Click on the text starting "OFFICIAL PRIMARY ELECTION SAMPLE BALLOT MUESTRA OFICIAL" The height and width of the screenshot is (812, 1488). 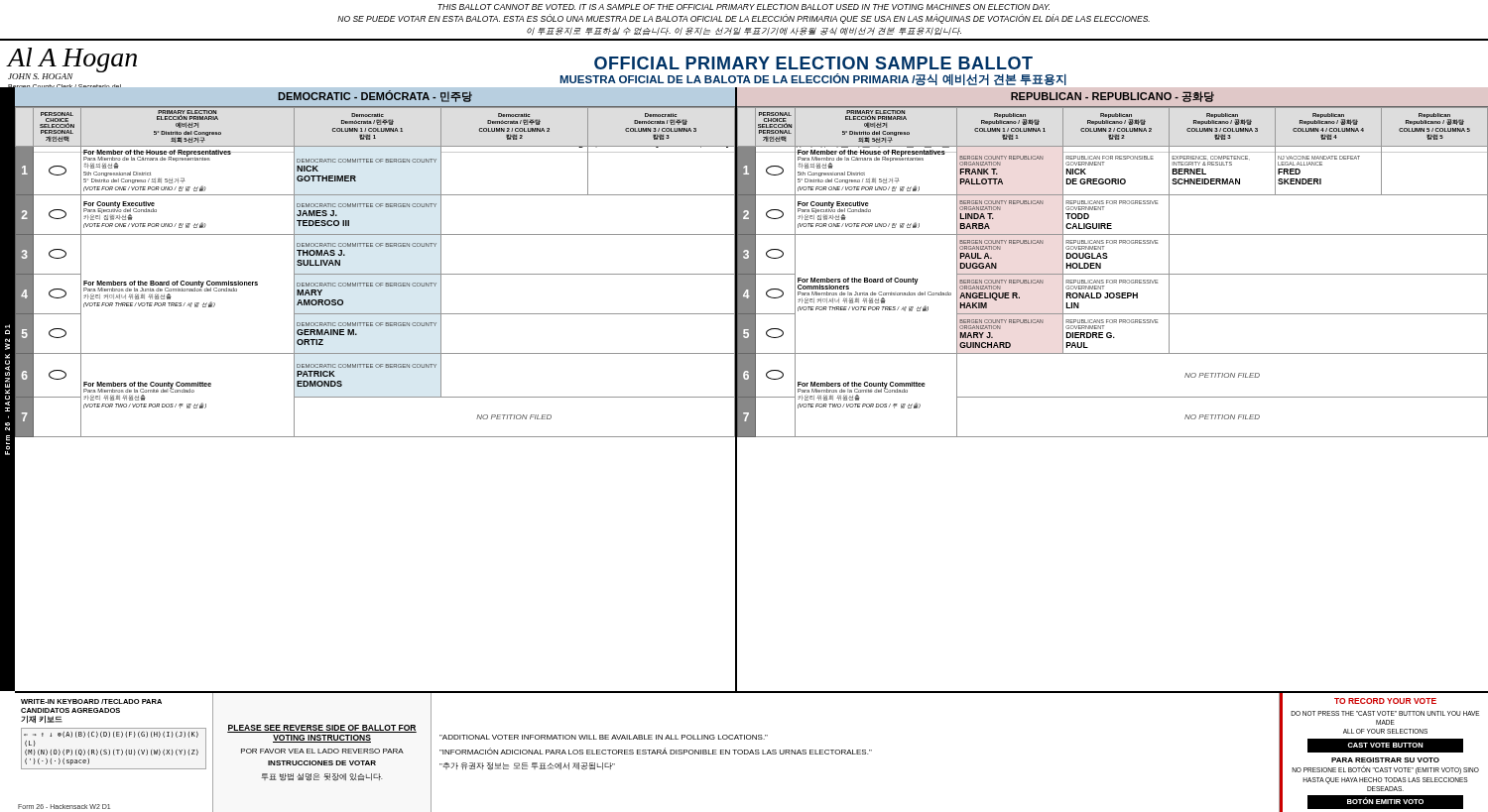coord(813,81)
